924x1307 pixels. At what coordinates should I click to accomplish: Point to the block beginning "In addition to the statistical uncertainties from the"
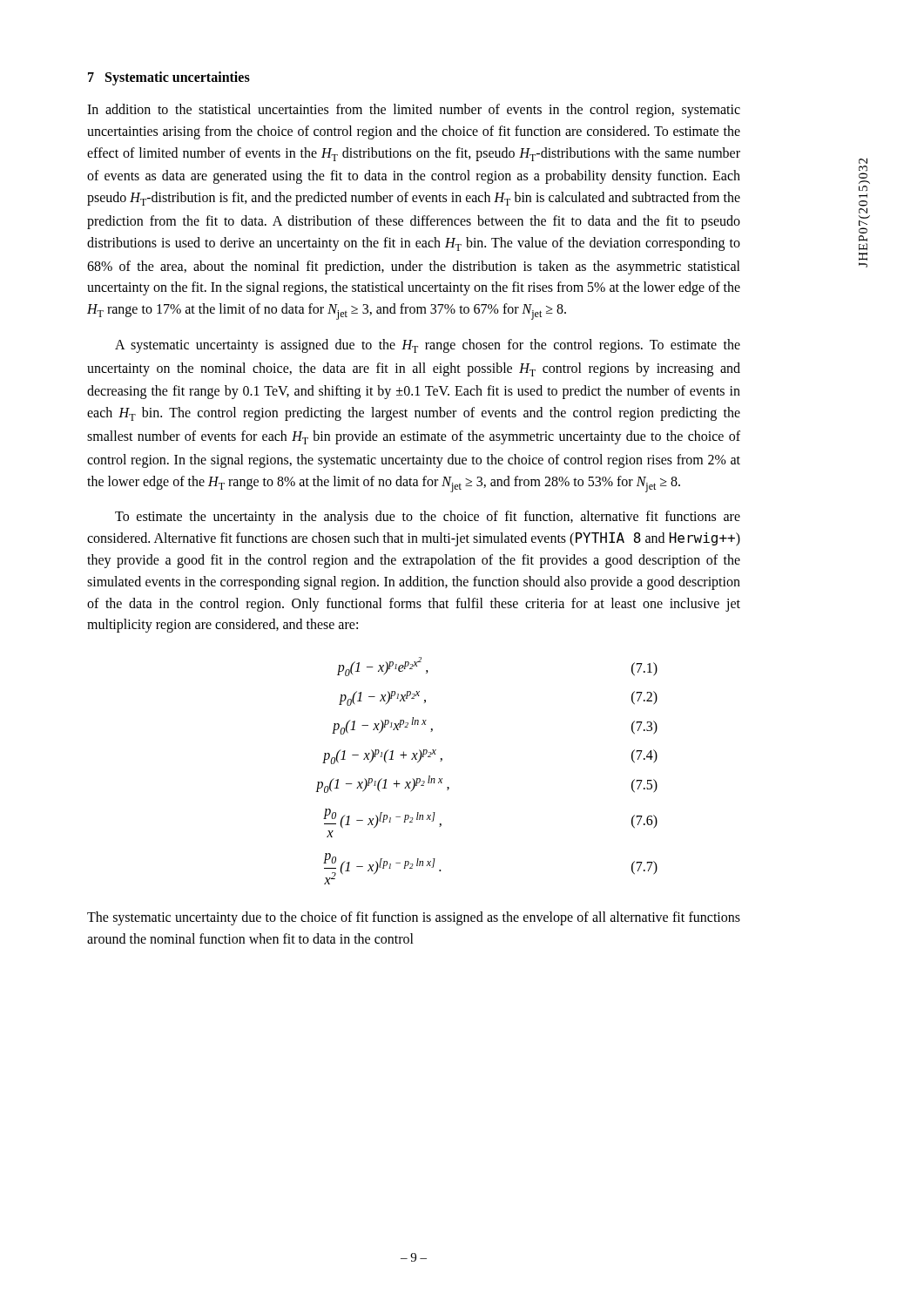click(414, 211)
